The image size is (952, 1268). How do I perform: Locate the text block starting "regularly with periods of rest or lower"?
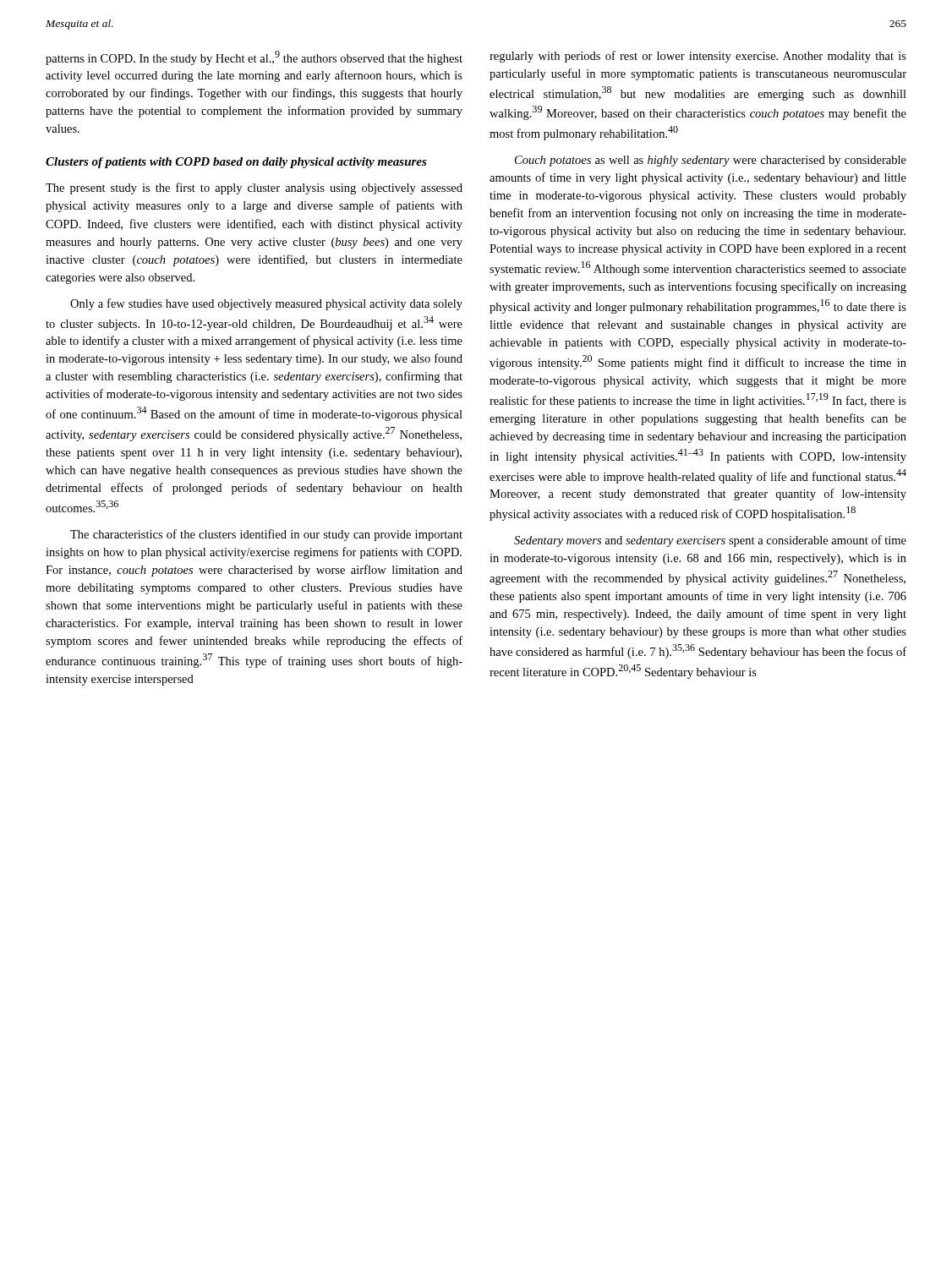(x=698, y=364)
